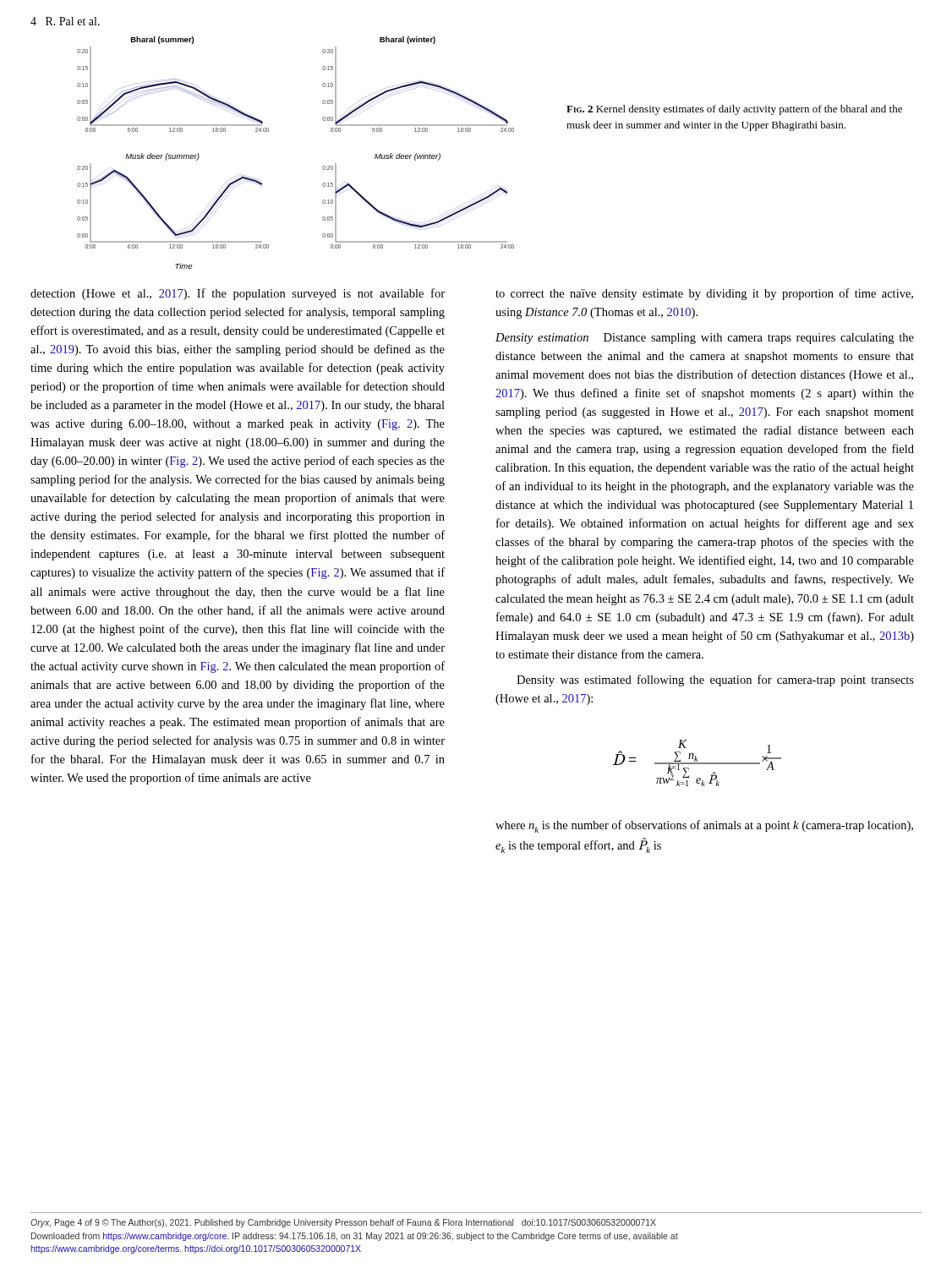Point to the caption beginning "Fig. 2 Kernel"
The height and width of the screenshot is (1268, 952).
click(x=734, y=117)
